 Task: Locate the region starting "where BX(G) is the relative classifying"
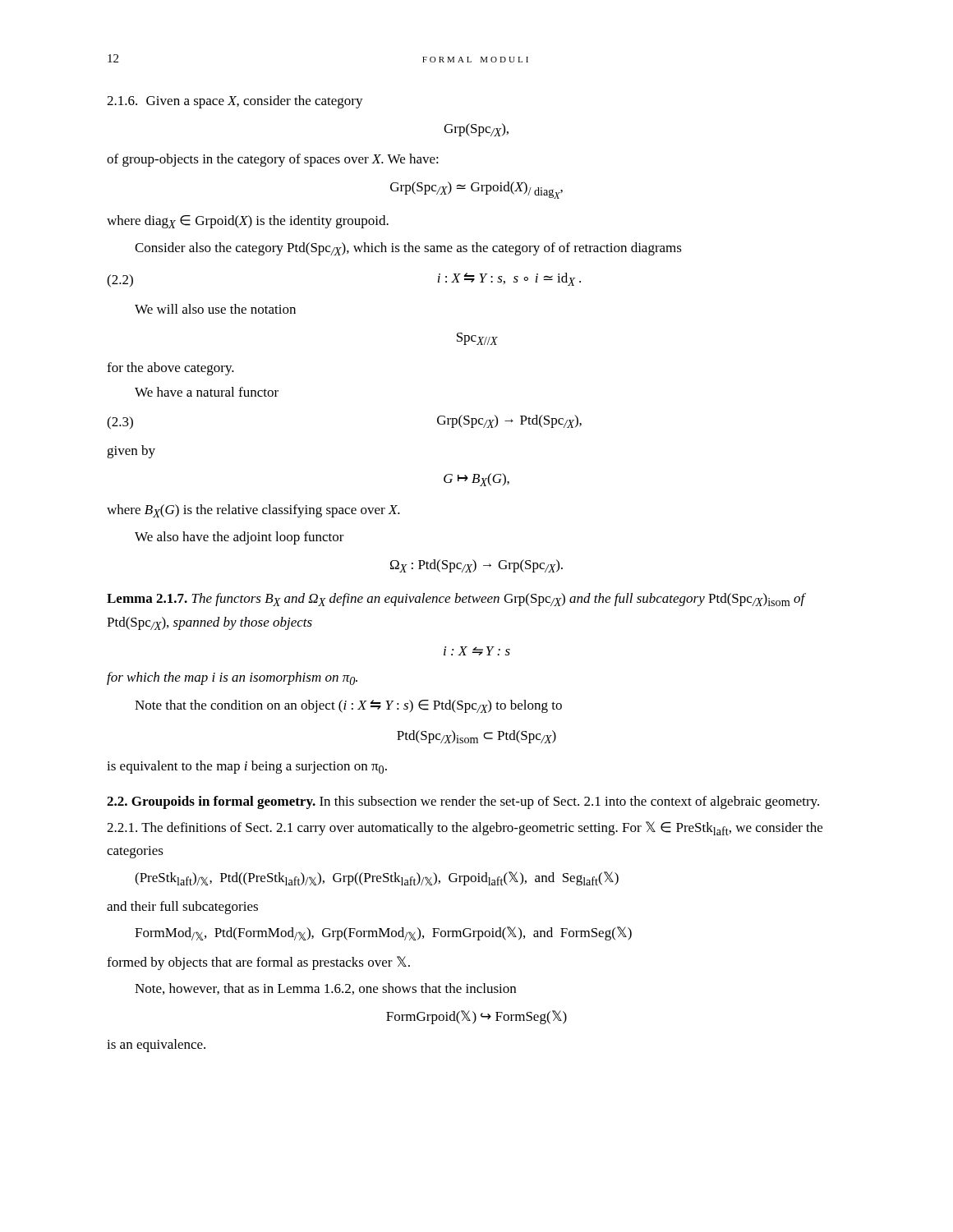(x=254, y=511)
